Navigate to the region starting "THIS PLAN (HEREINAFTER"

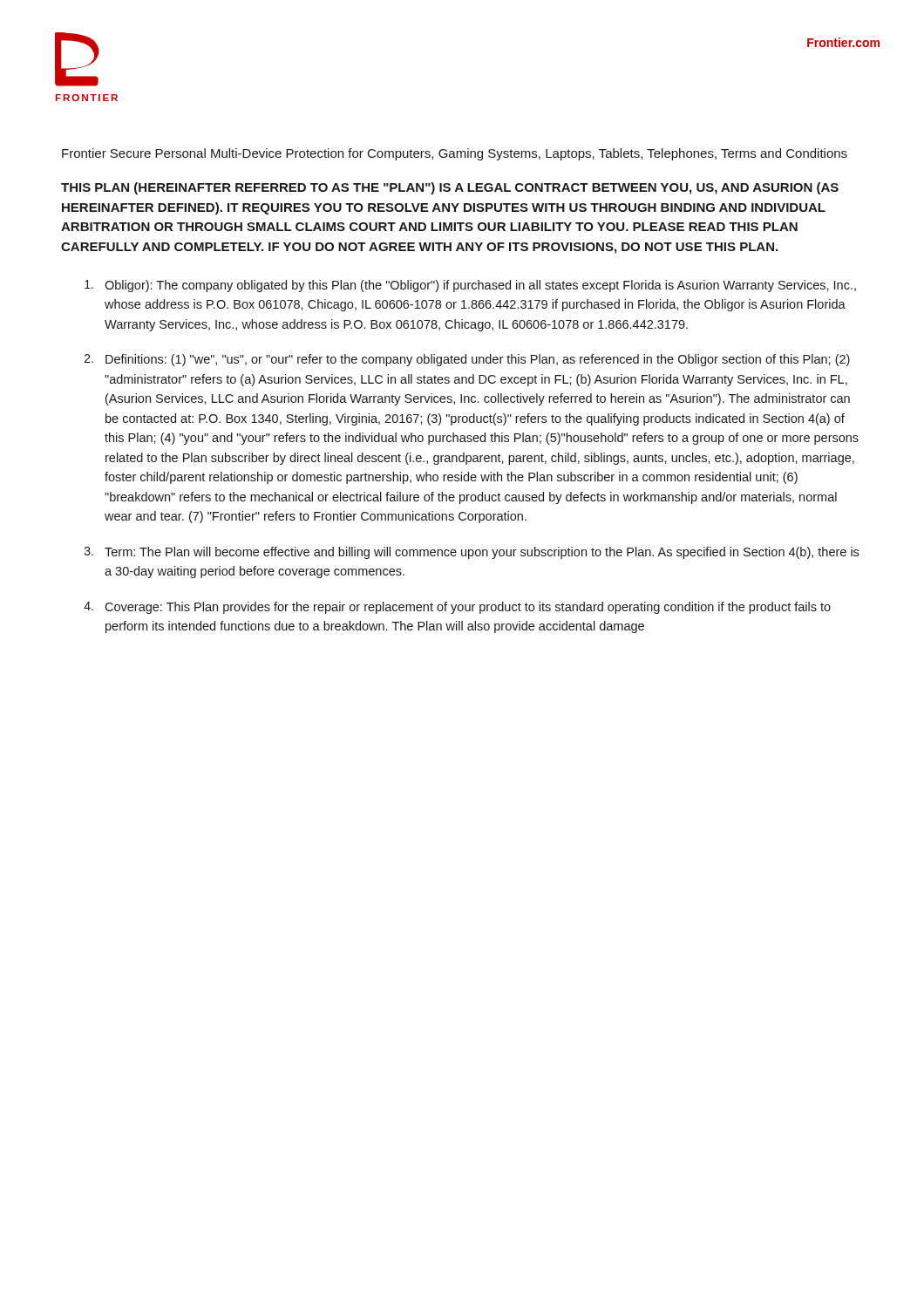450,216
